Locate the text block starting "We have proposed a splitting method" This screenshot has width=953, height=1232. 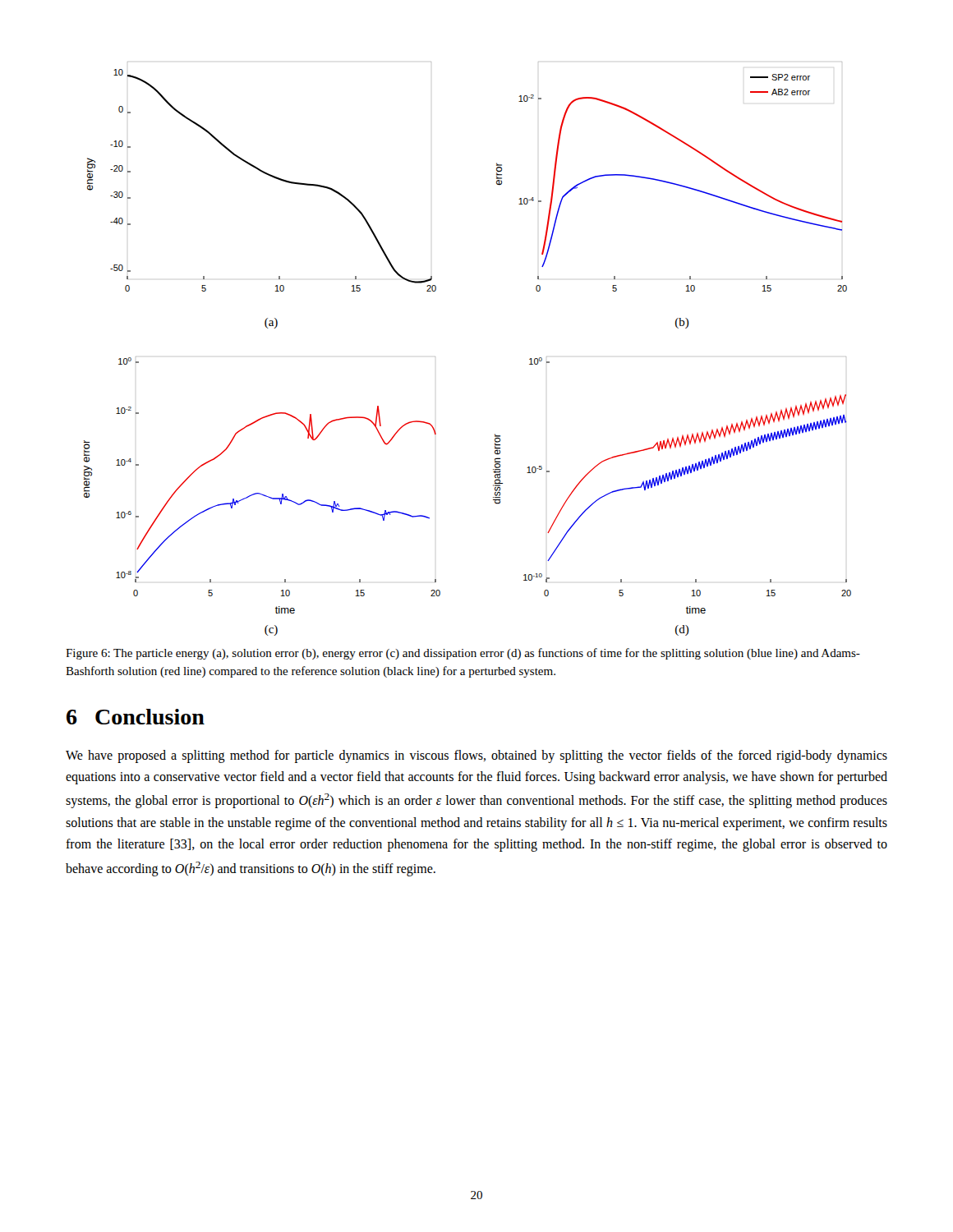[x=476, y=812]
